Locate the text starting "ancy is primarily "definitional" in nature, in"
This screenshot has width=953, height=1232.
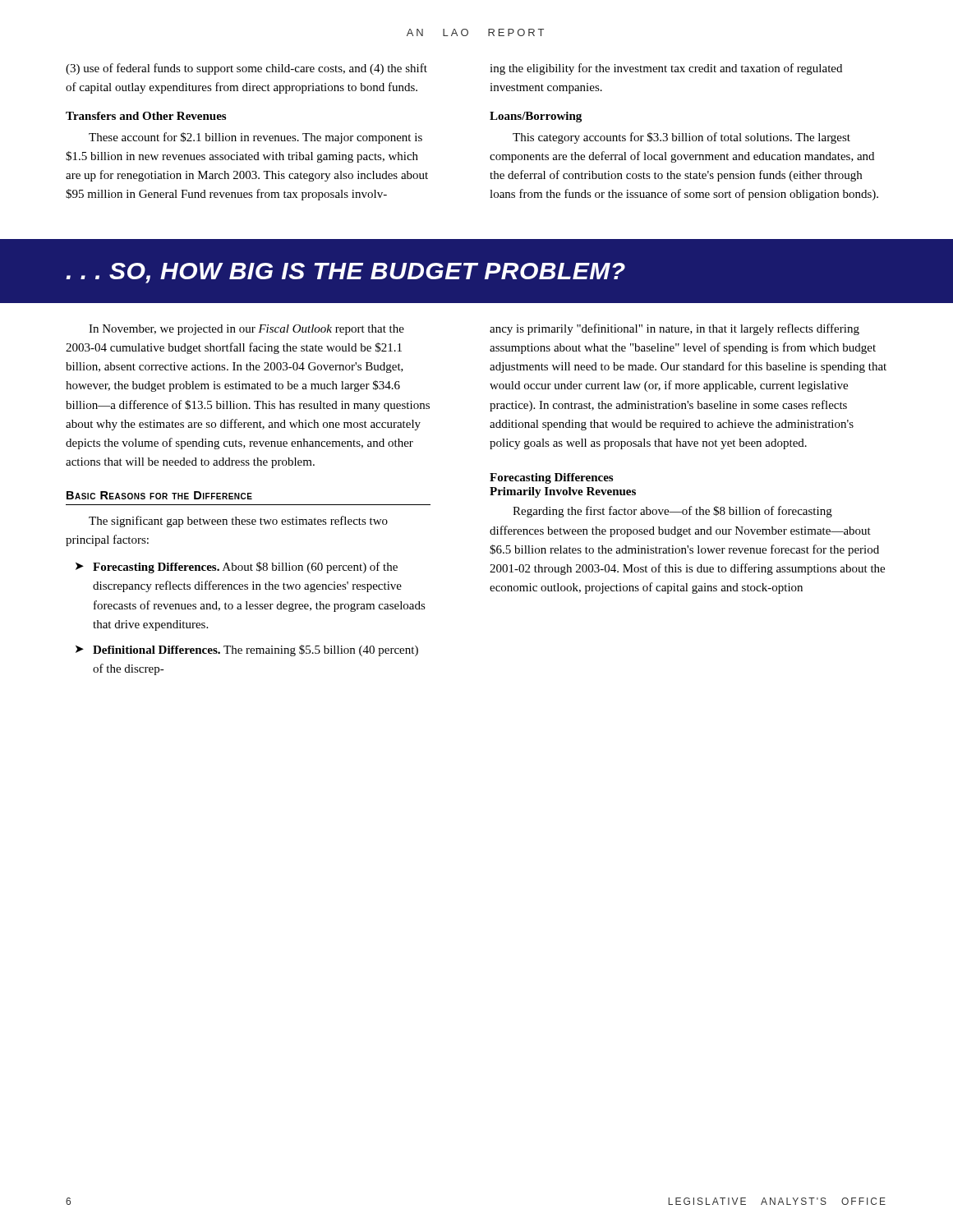pyautogui.click(x=688, y=385)
